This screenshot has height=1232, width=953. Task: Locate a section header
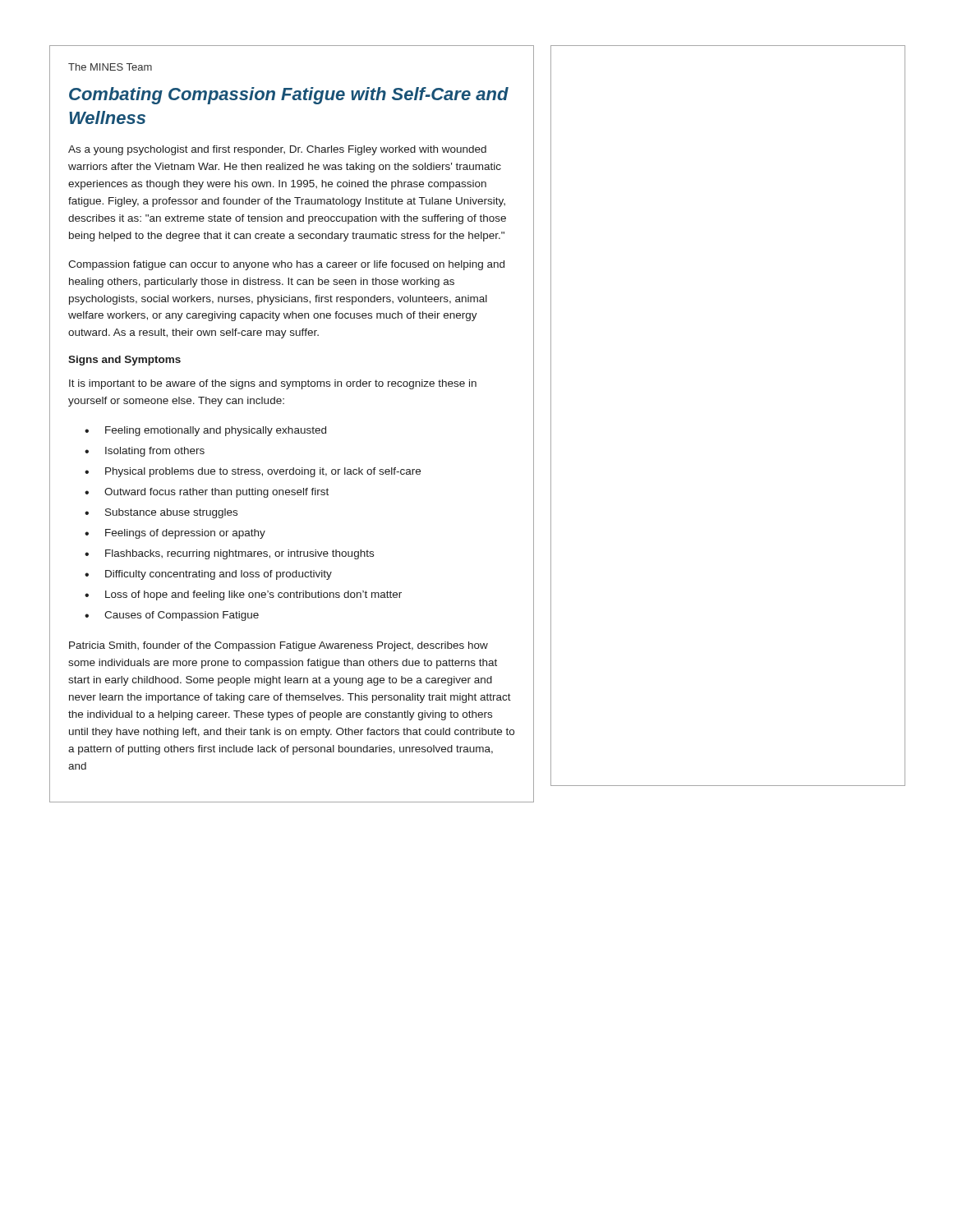[x=125, y=360]
